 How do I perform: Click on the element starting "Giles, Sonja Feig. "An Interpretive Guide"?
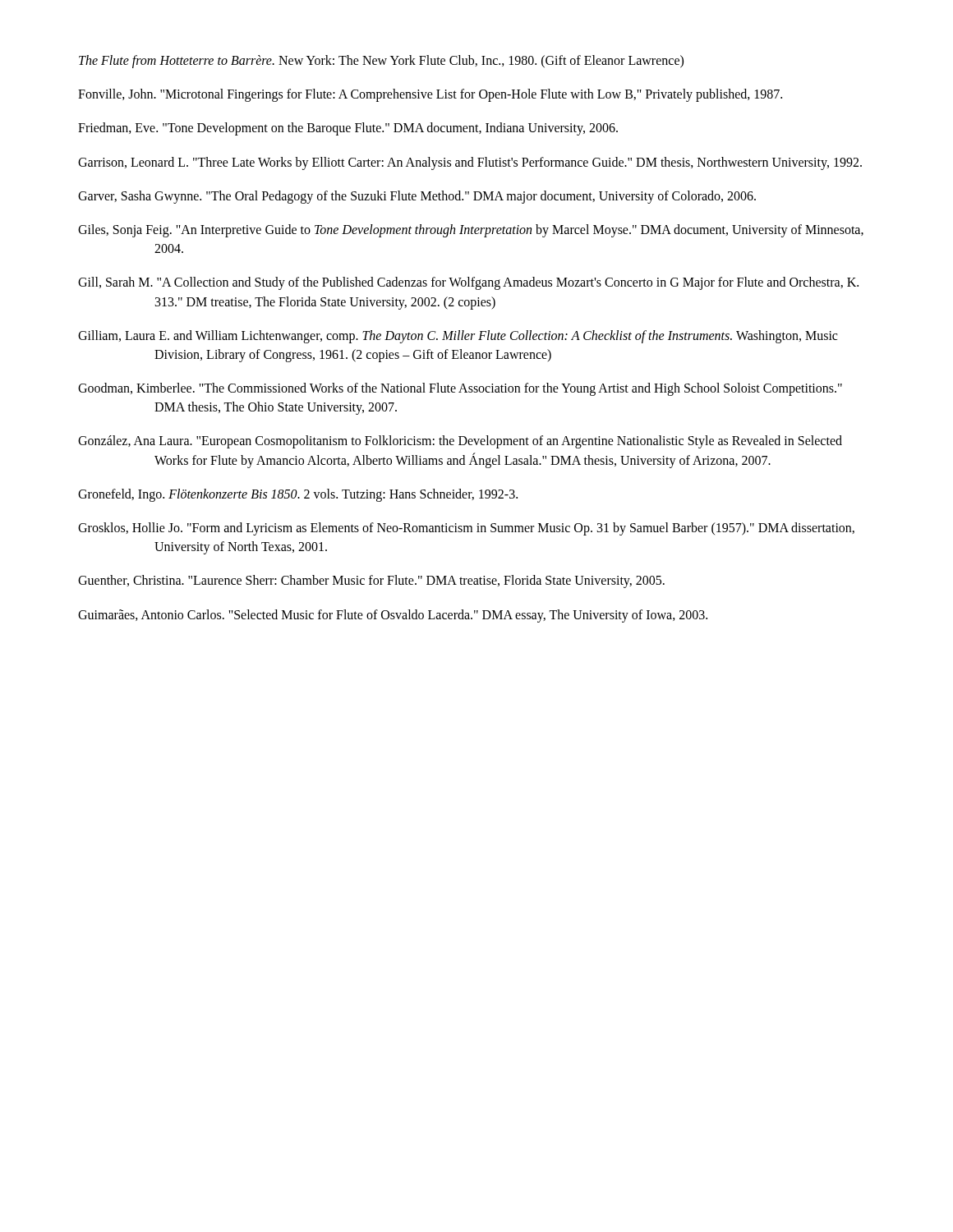471,239
